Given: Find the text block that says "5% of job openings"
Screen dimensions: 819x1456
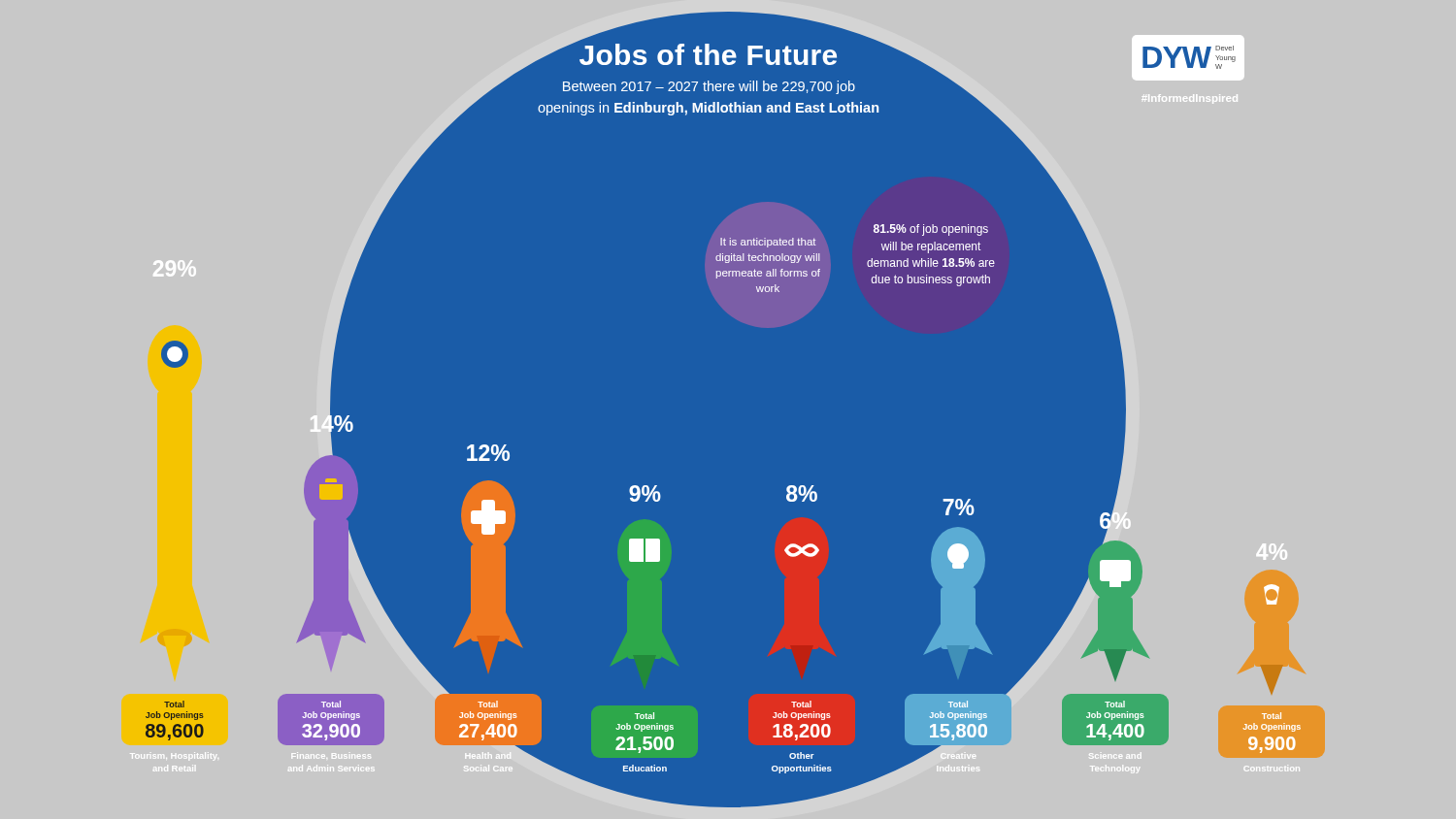Looking at the screenshot, I should point(931,255).
